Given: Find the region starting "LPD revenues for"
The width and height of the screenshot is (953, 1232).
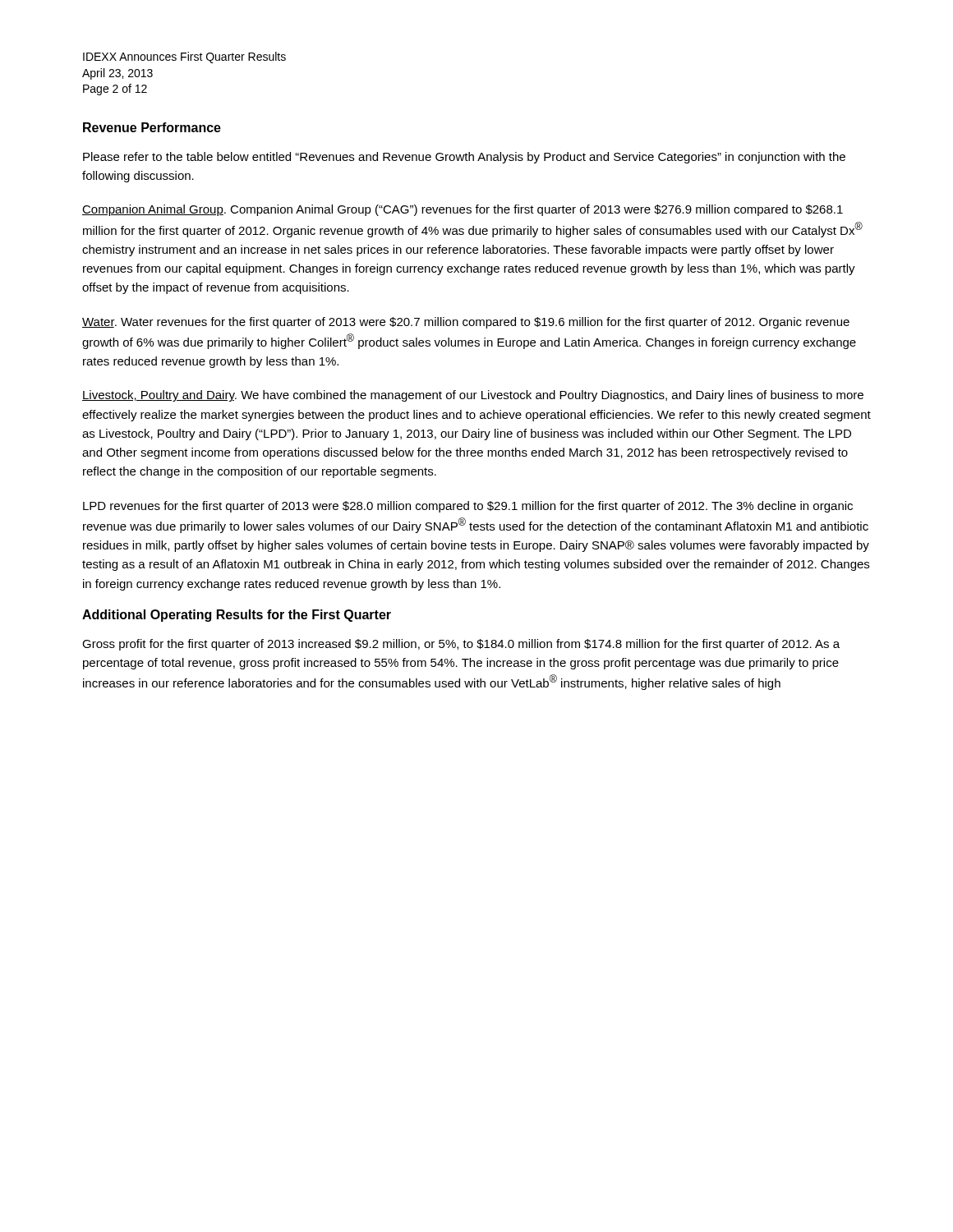Looking at the screenshot, I should pyautogui.click(x=476, y=544).
